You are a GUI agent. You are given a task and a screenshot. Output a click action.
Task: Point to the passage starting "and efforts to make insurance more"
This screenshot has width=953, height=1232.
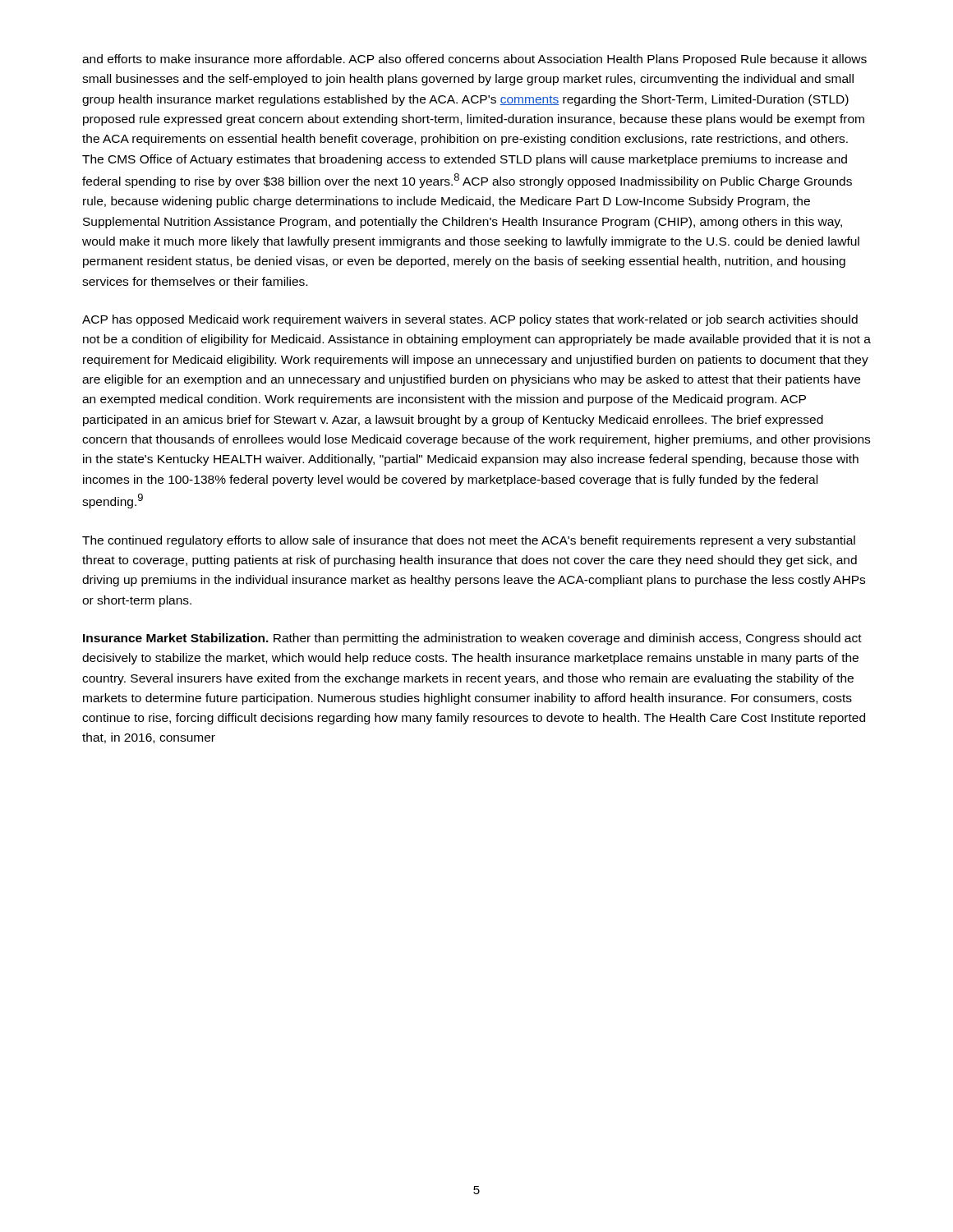tap(475, 170)
